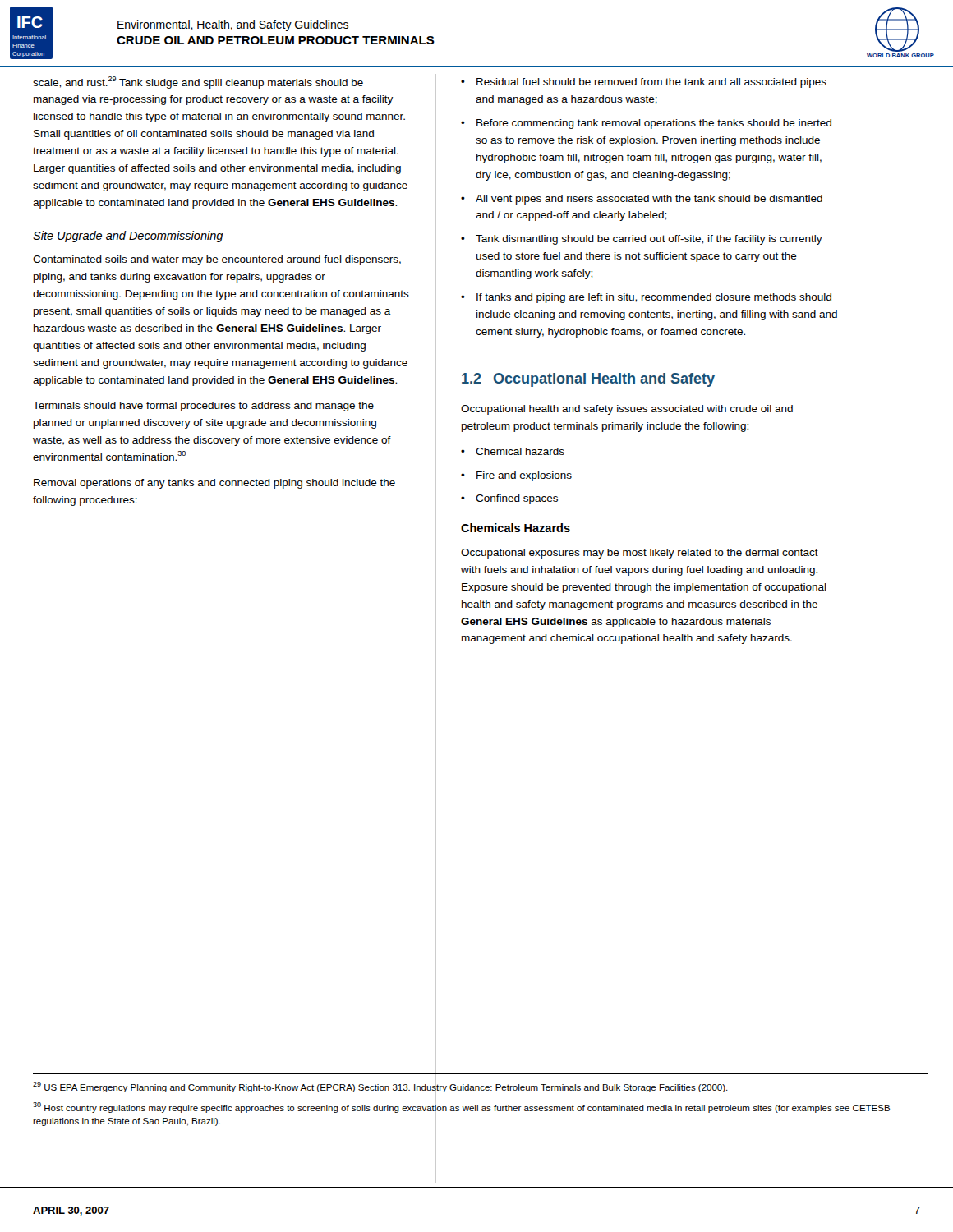Find the passage starting "Confined spaces"
The image size is (953, 1232).
(x=517, y=499)
